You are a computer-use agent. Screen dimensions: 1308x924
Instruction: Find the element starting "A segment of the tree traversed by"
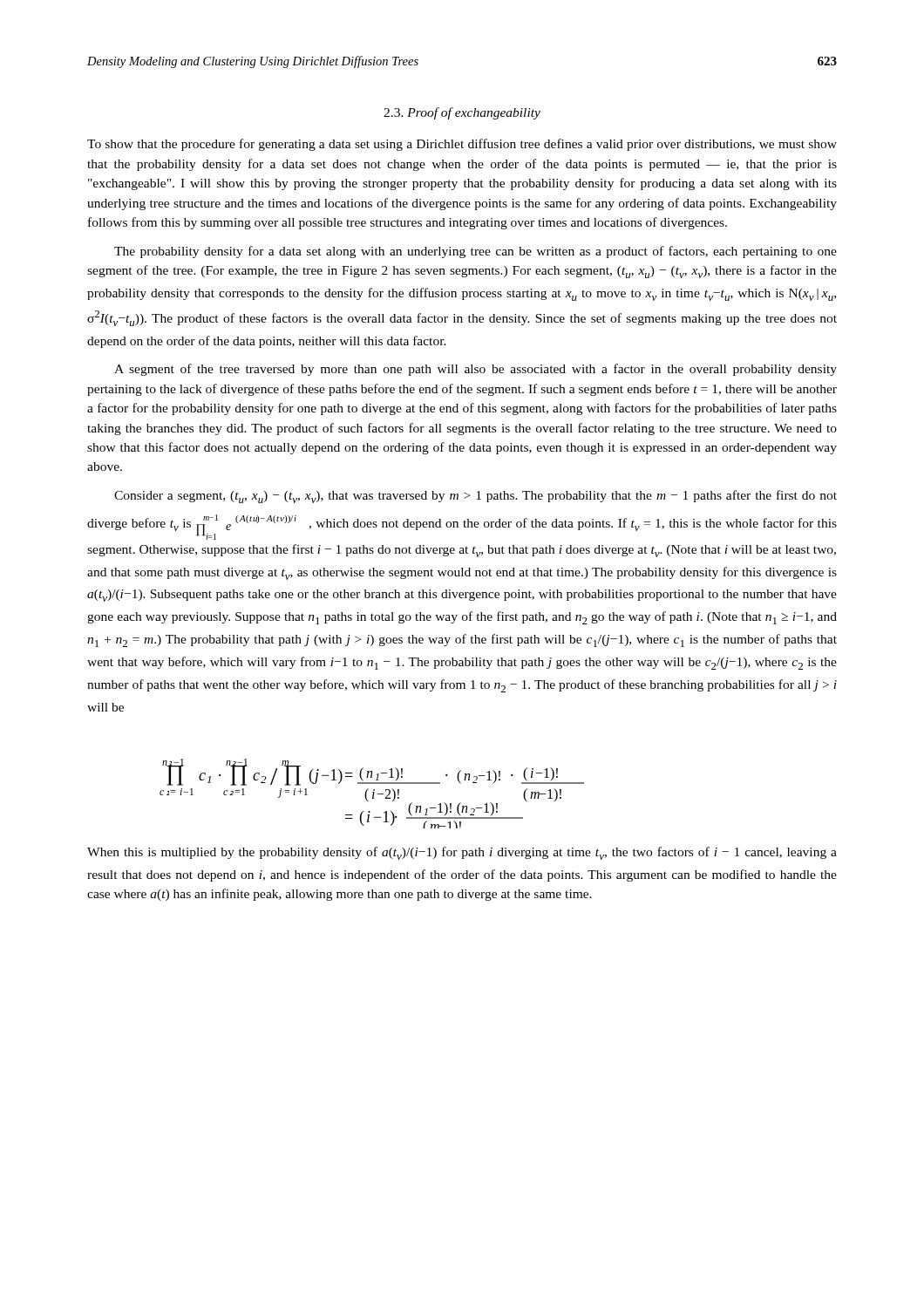[462, 418]
